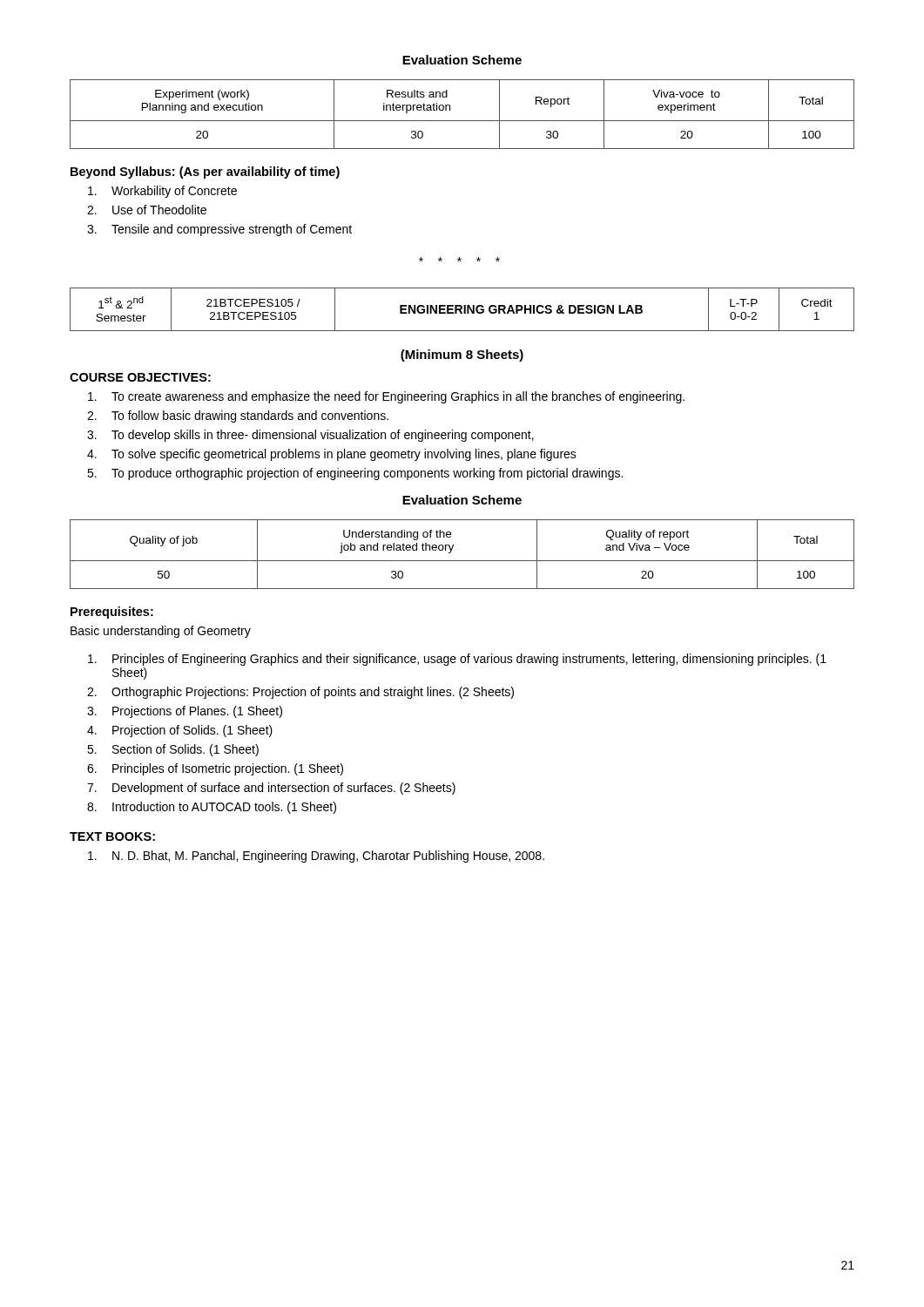
Task: Point to the region starting "6. Principles of Isometric"
Action: [215, 769]
